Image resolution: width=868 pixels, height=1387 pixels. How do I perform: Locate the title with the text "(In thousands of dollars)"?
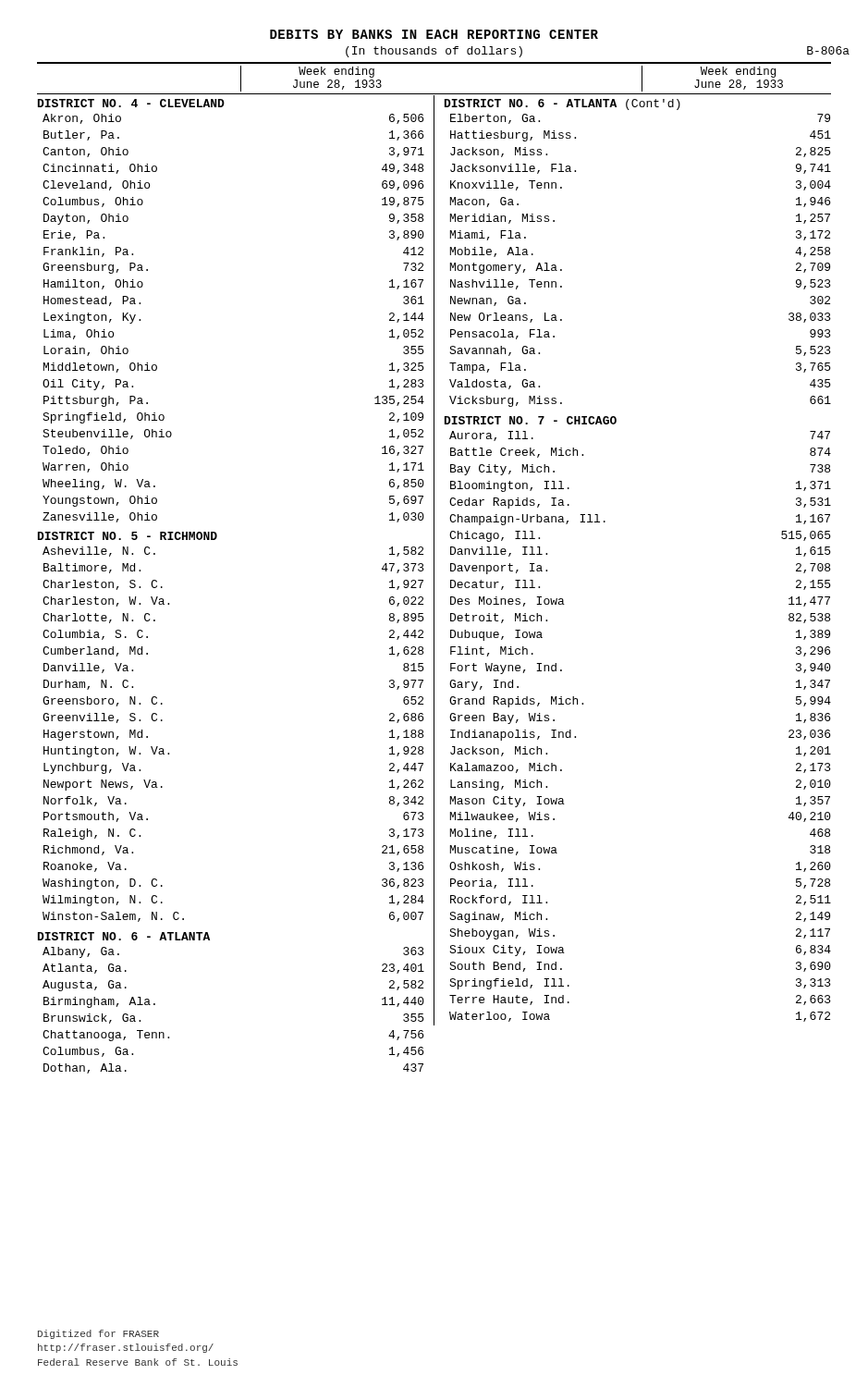(587, 51)
